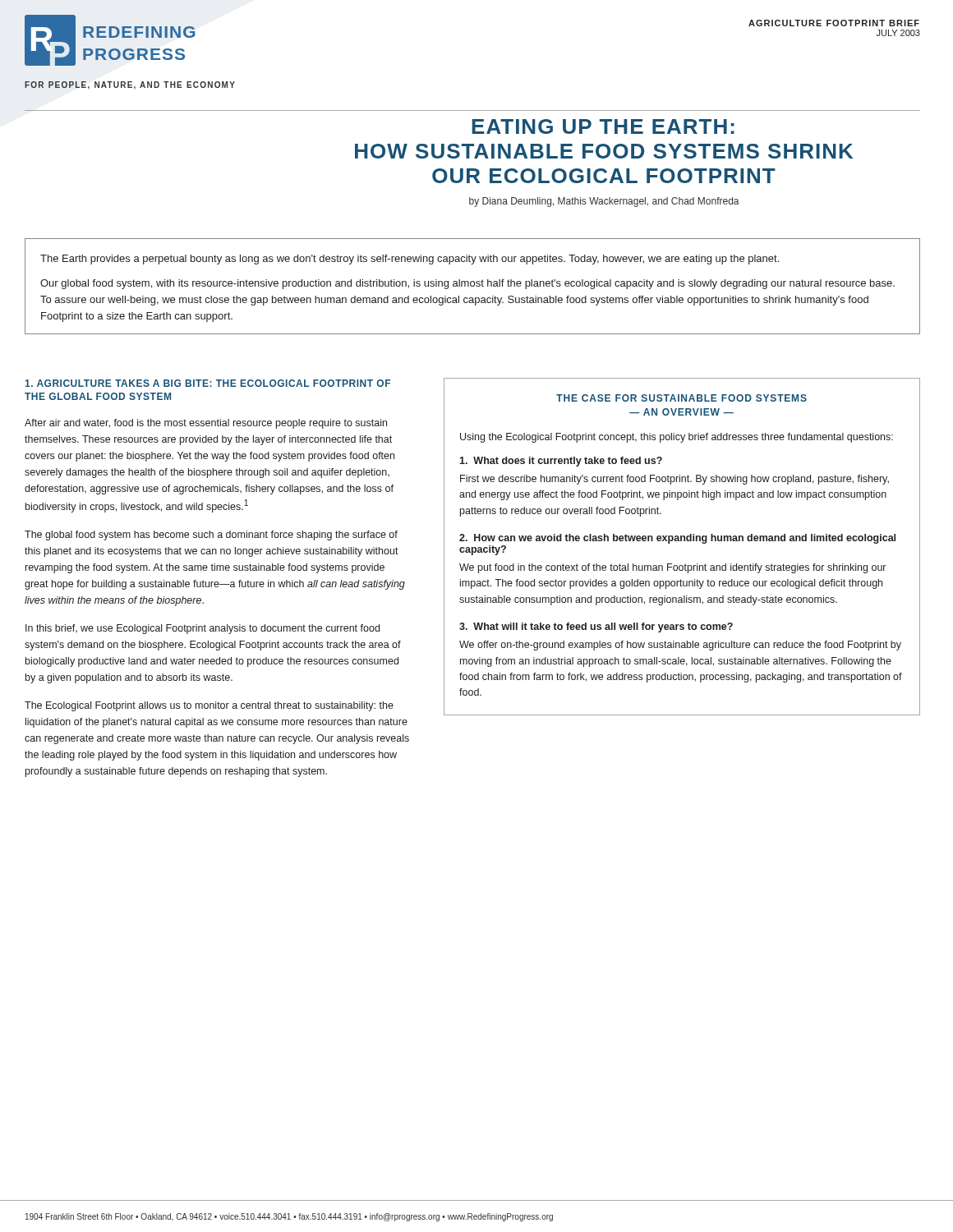
Task: Click on the passage starting "The Ecological Footprint allows"
Action: point(217,739)
